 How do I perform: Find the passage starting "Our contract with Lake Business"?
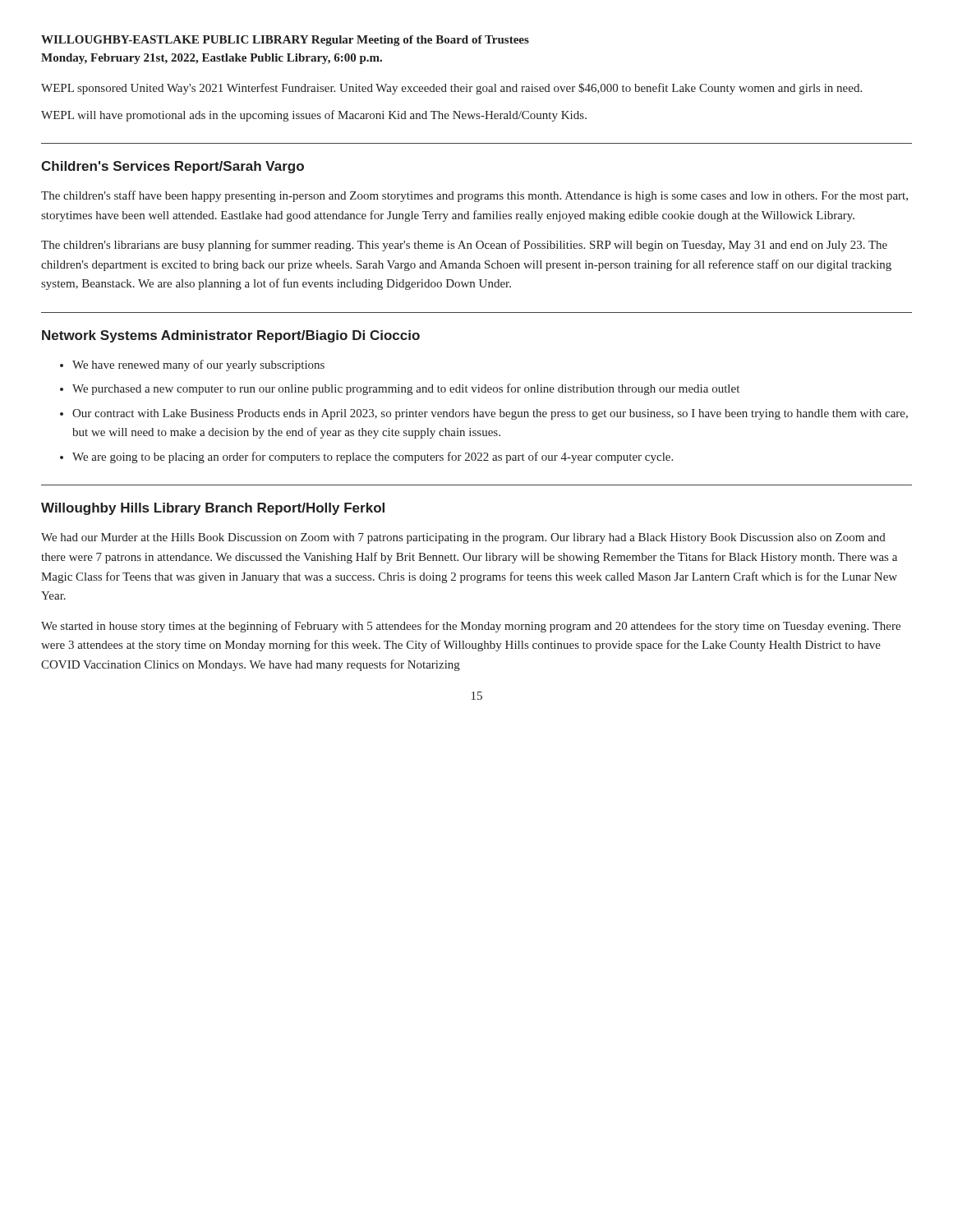pos(490,423)
